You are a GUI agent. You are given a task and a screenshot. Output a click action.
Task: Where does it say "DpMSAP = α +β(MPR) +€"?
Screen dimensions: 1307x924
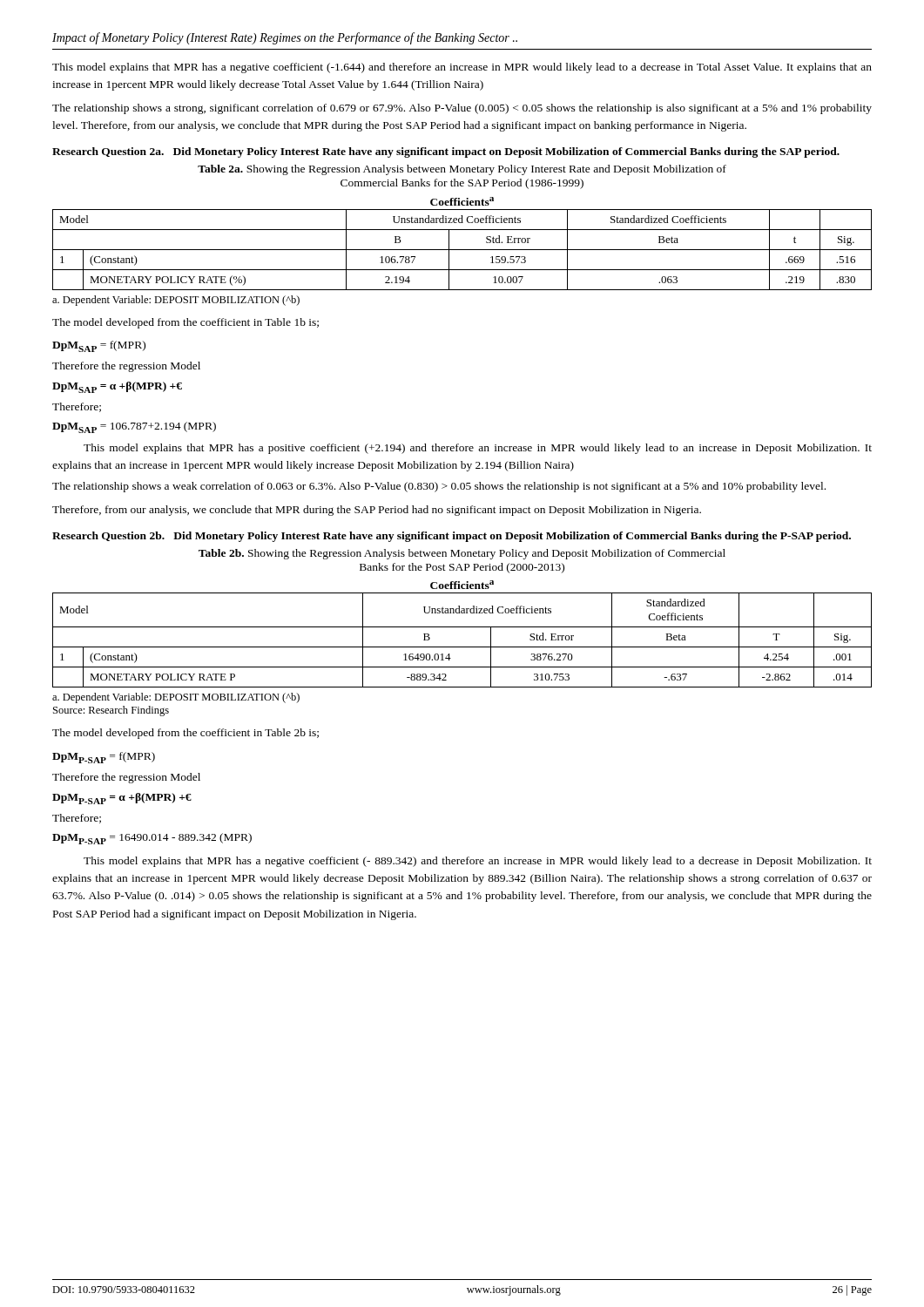point(117,386)
